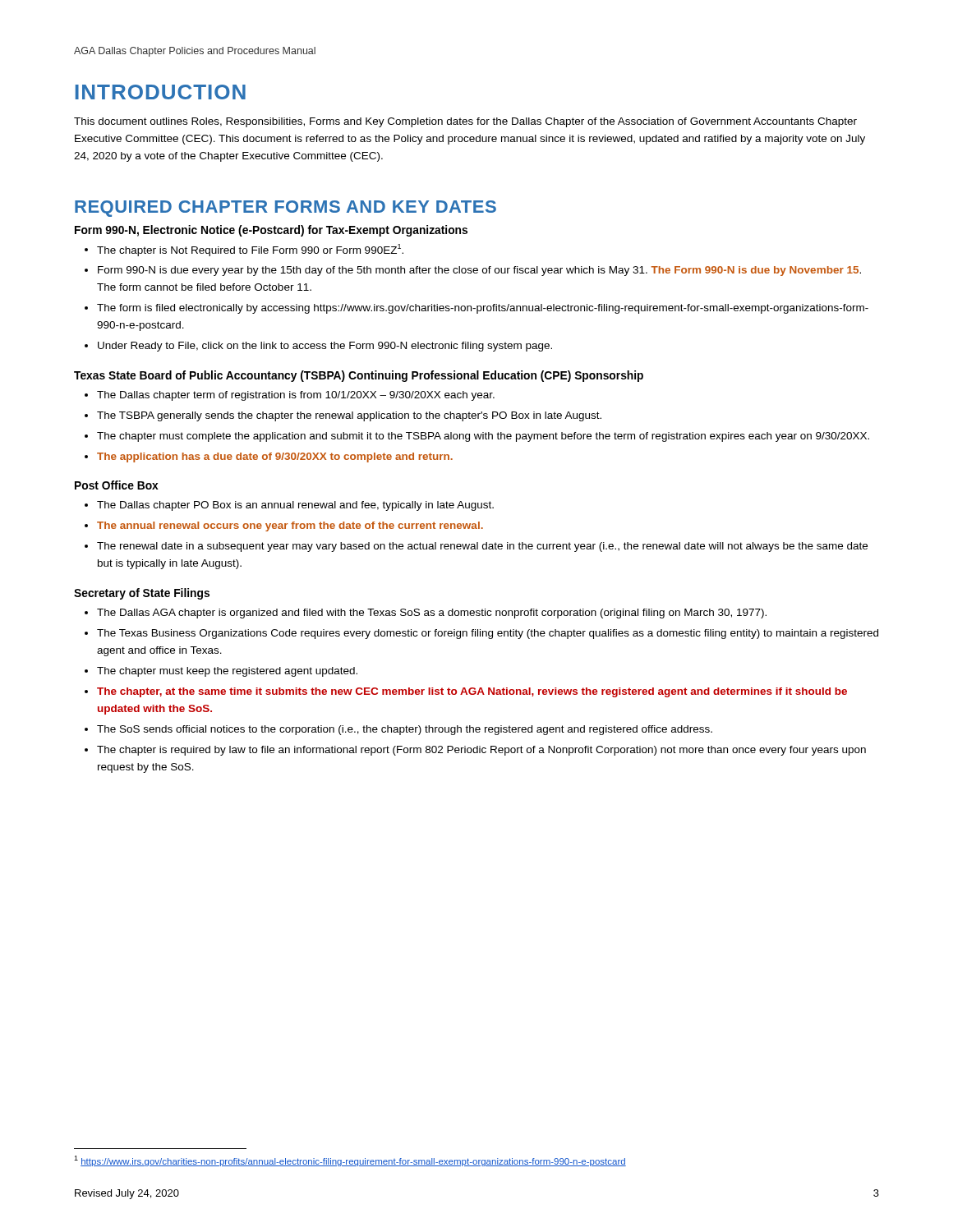Select the list item containing "The application has"
The image size is (953, 1232).
point(275,457)
